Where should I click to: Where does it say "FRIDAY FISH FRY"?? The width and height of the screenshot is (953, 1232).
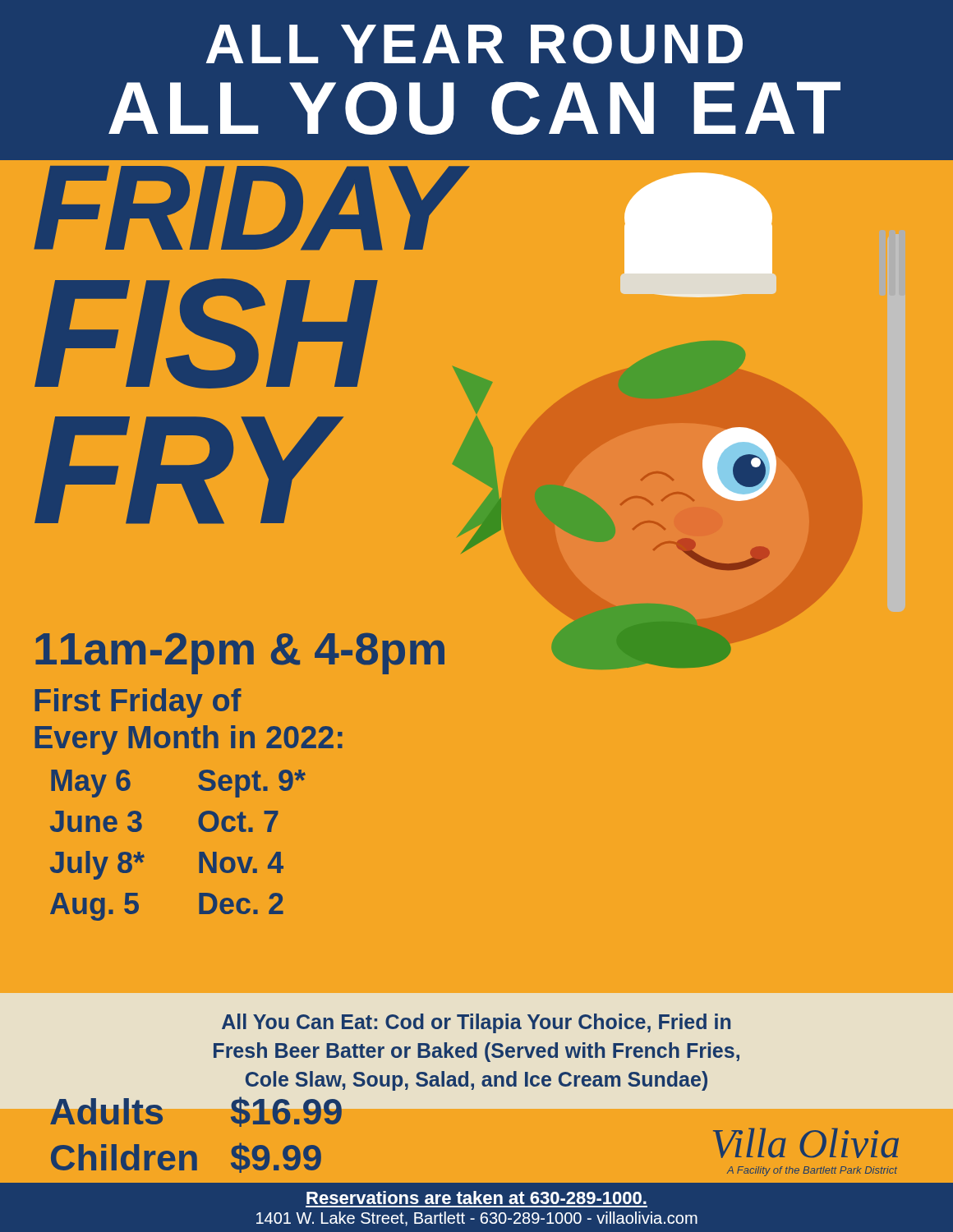coord(226,345)
